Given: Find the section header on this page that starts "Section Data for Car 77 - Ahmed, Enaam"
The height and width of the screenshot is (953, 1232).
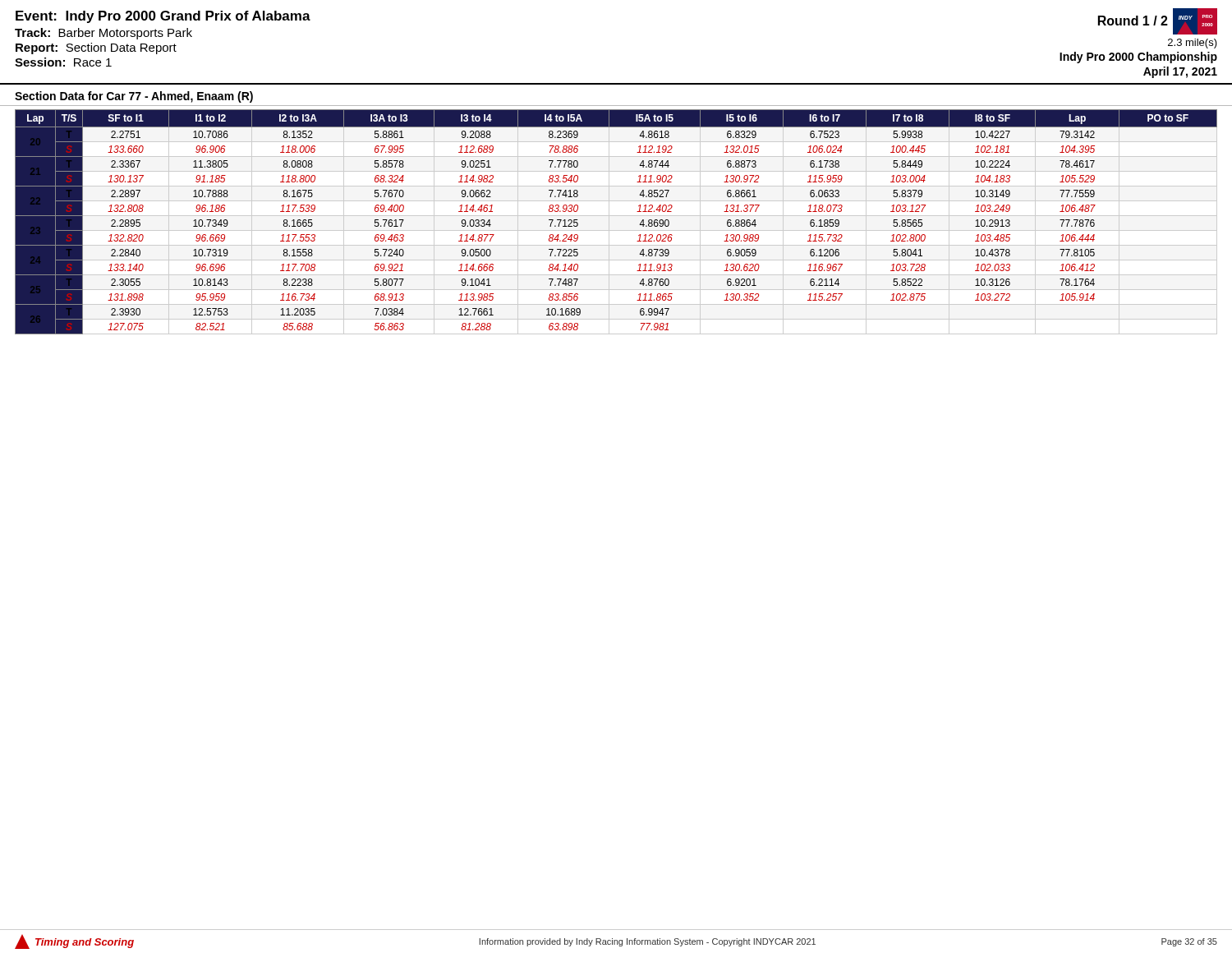Looking at the screenshot, I should [x=134, y=96].
